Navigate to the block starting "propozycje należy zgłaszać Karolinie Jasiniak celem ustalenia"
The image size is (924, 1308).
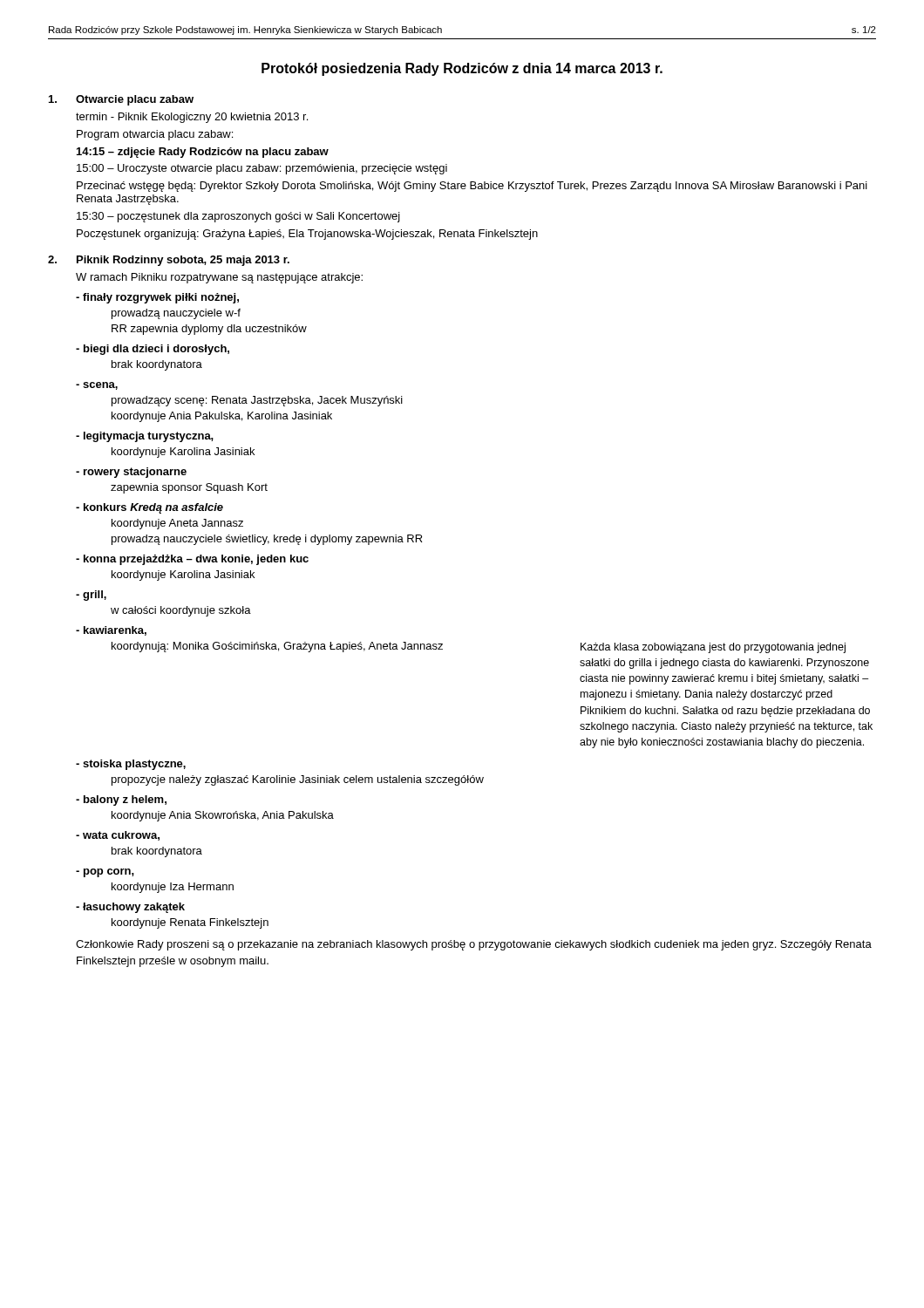tap(297, 779)
